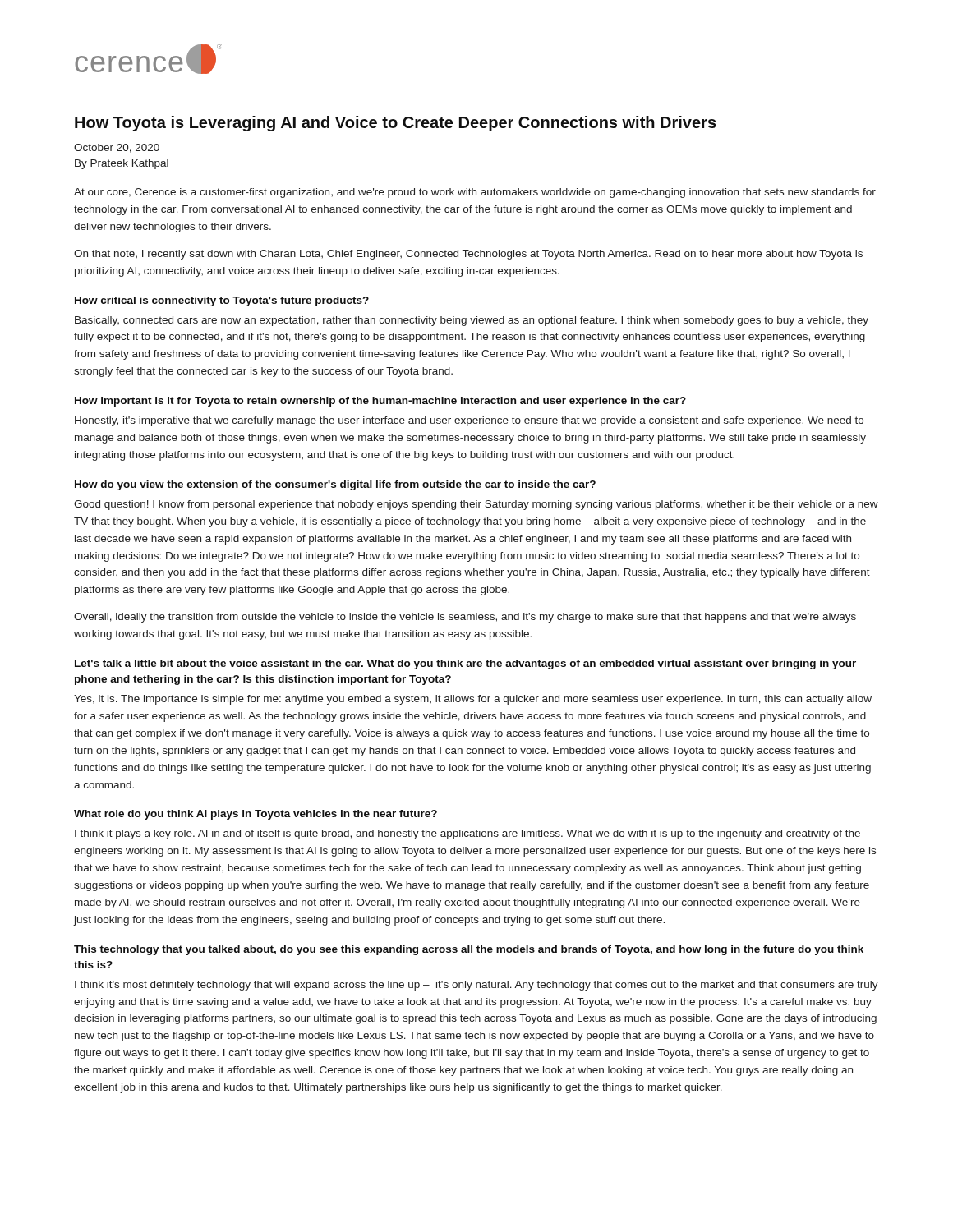Find the logo
Screen dimensions: 1232x953
click(x=476, y=61)
